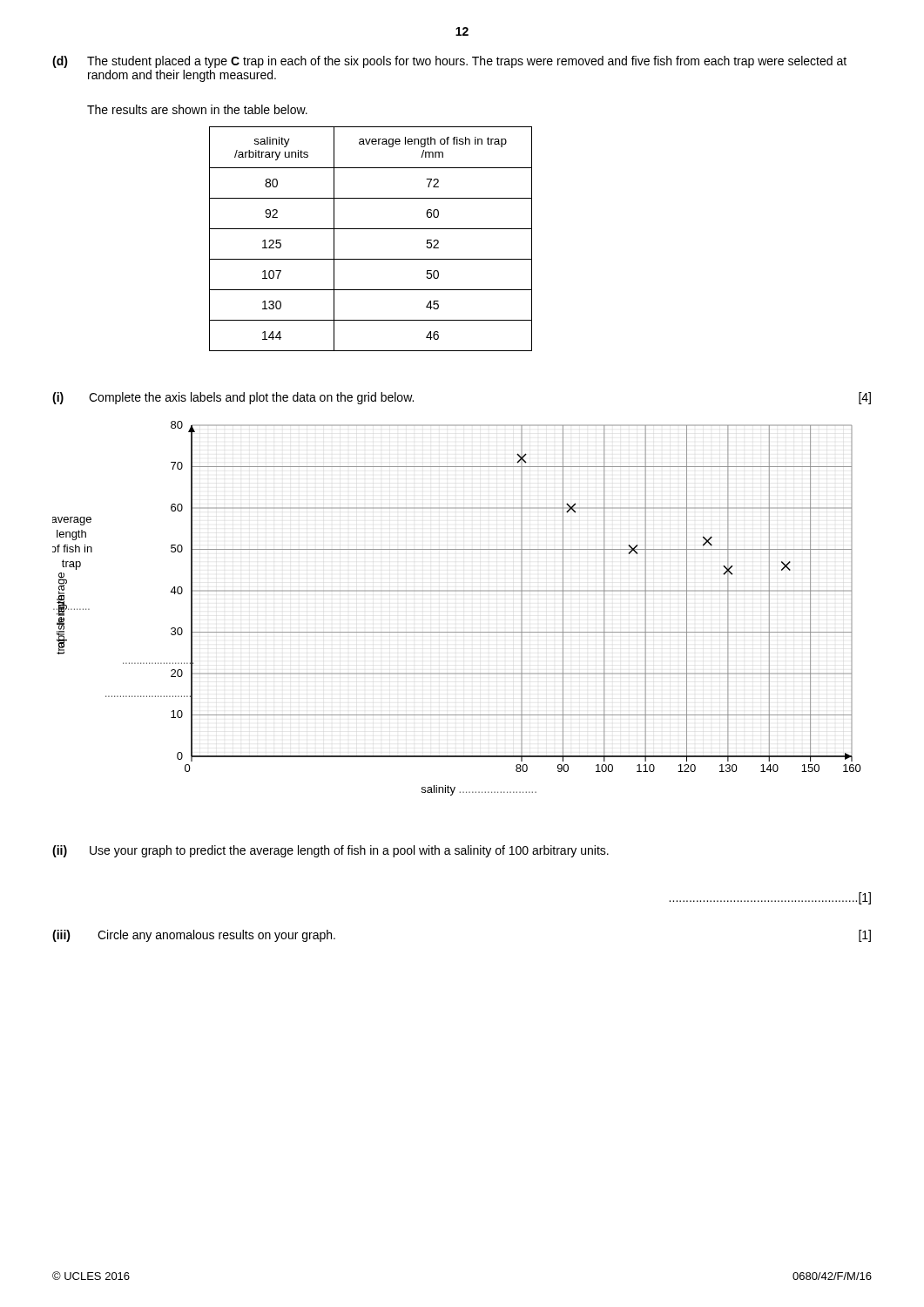This screenshot has height=1307, width=924.
Task: Click on the text block containing "(d) The student"
Action: coord(462,68)
